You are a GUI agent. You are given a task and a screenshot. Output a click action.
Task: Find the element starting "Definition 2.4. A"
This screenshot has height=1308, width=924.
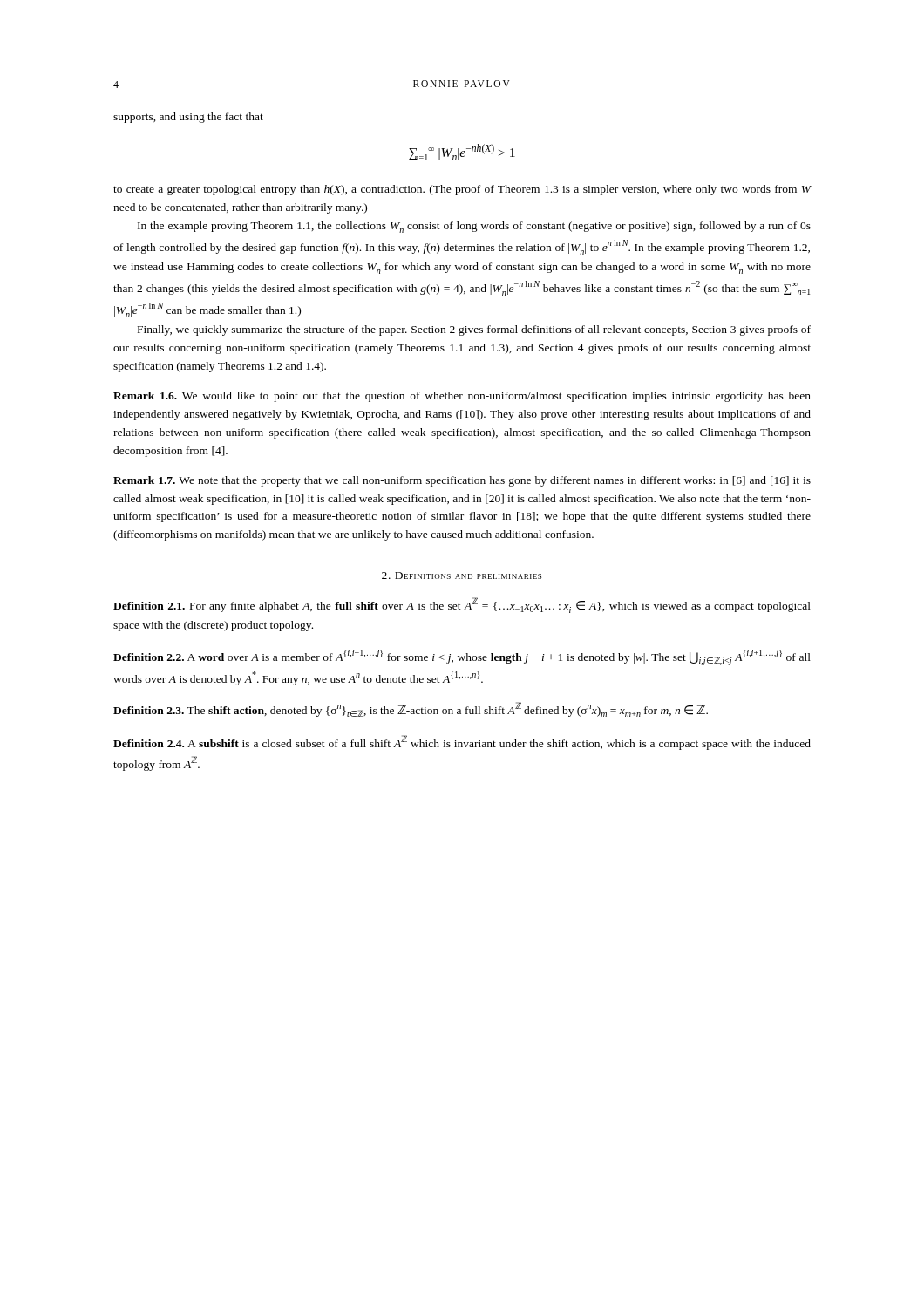pyautogui.click(x=462, y=753)
